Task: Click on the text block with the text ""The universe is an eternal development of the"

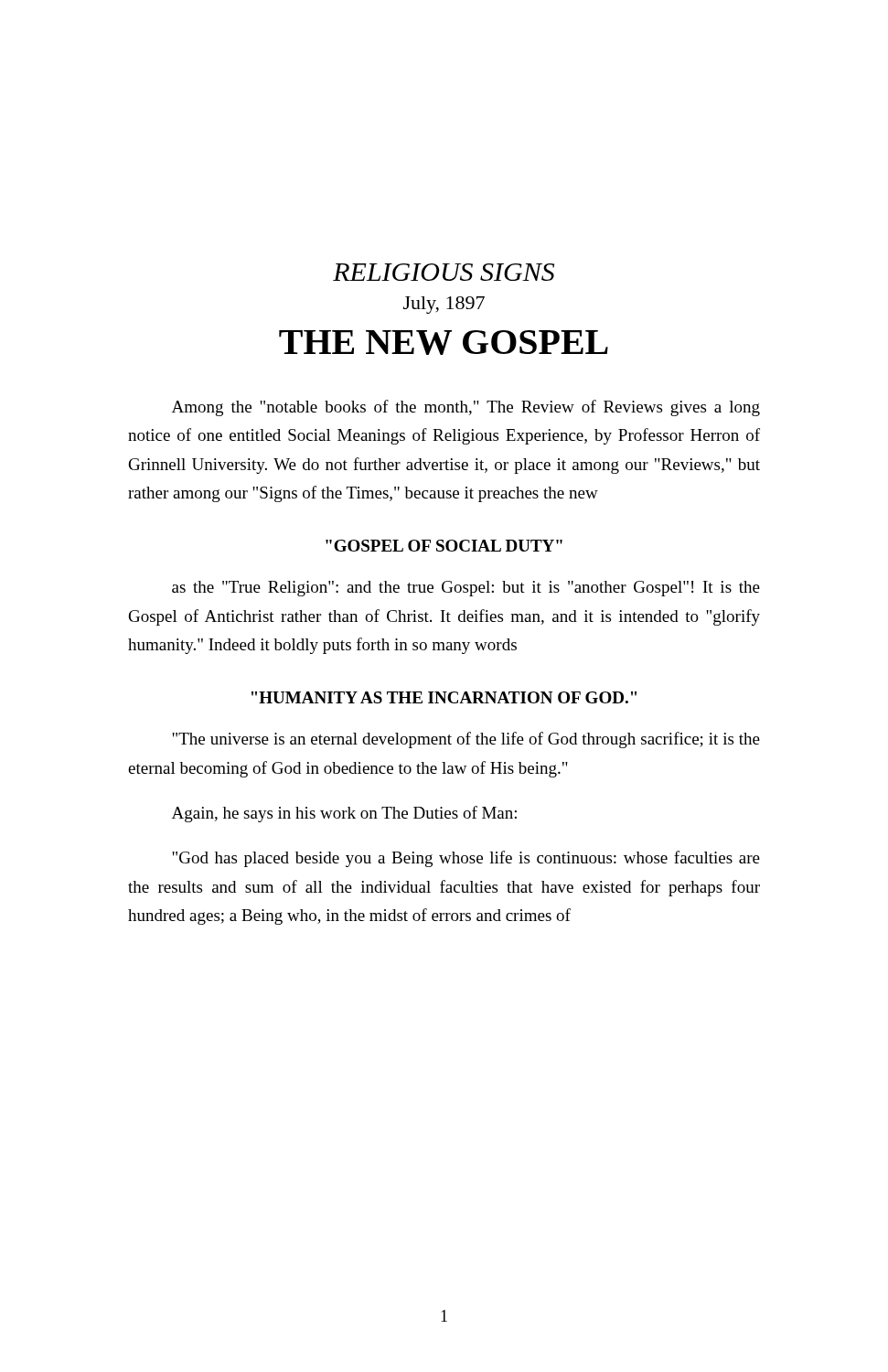Action: [444, 754]
